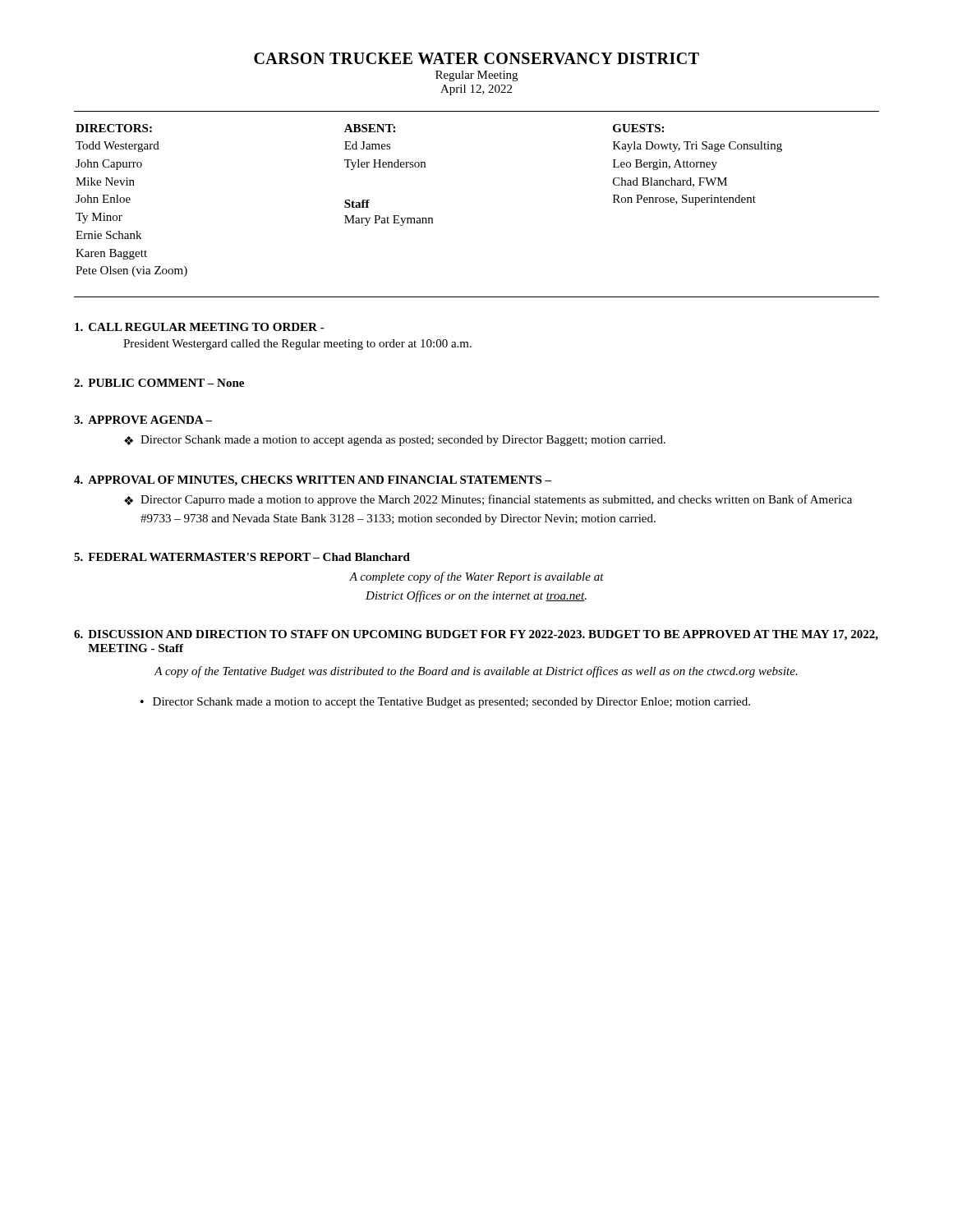Viewport: 953px width, 1232px height.
Task: Locate the table with the text "GUESTS: Kayla Dowty, Tri Sage"
Action: point(476,201)
